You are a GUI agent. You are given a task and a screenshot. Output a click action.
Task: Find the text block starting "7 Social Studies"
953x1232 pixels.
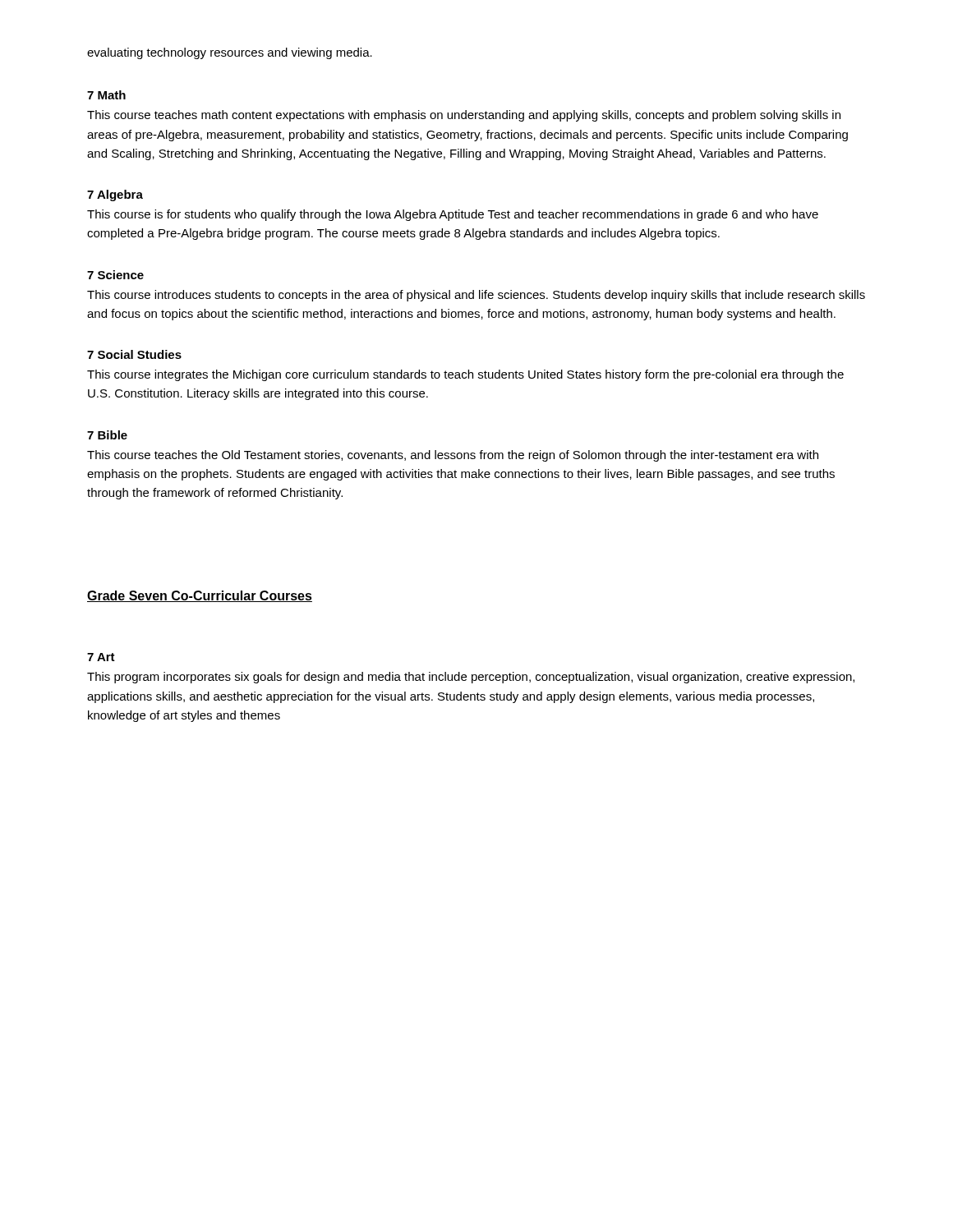[134, 354]
